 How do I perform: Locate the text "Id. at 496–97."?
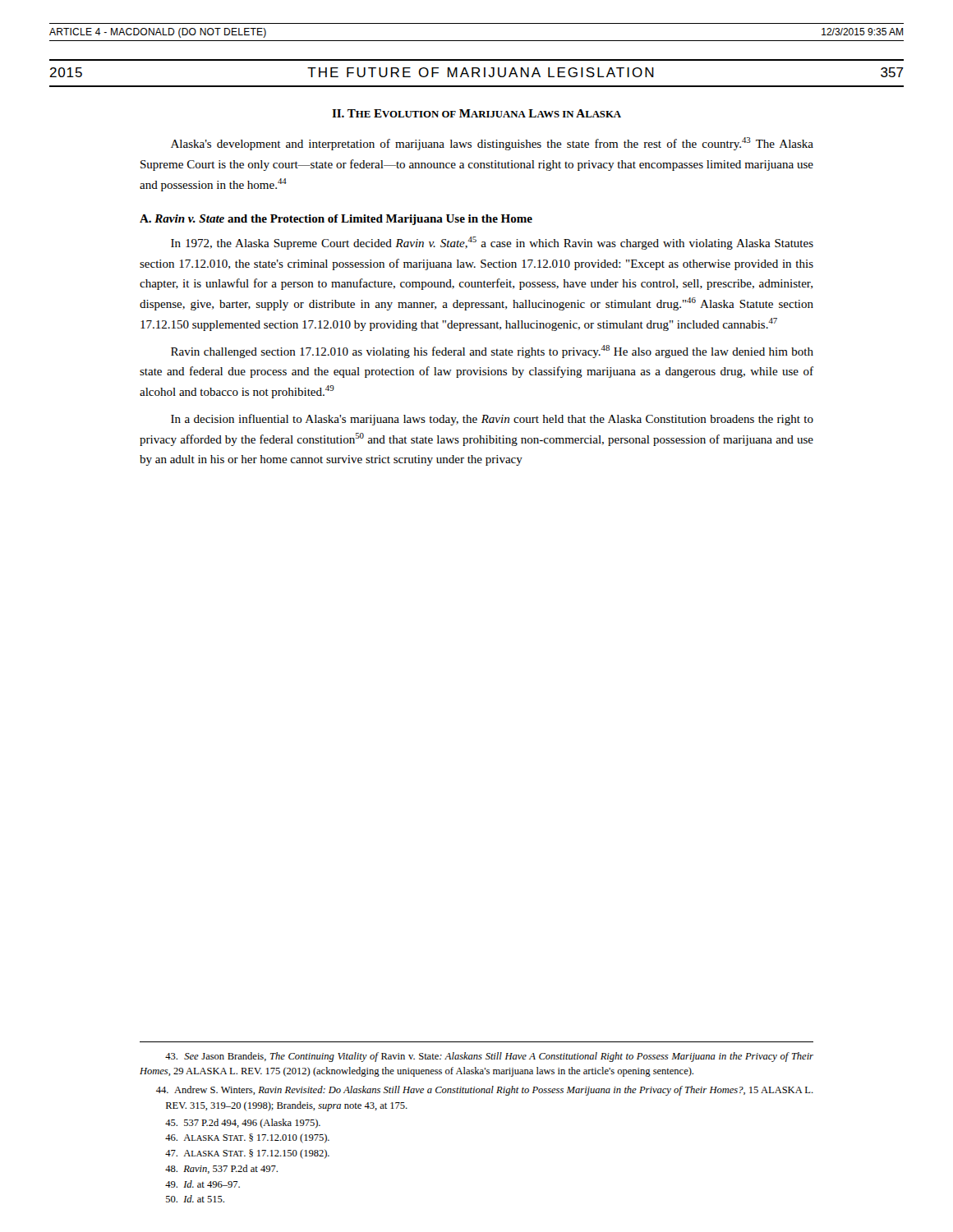point(203,1184)
